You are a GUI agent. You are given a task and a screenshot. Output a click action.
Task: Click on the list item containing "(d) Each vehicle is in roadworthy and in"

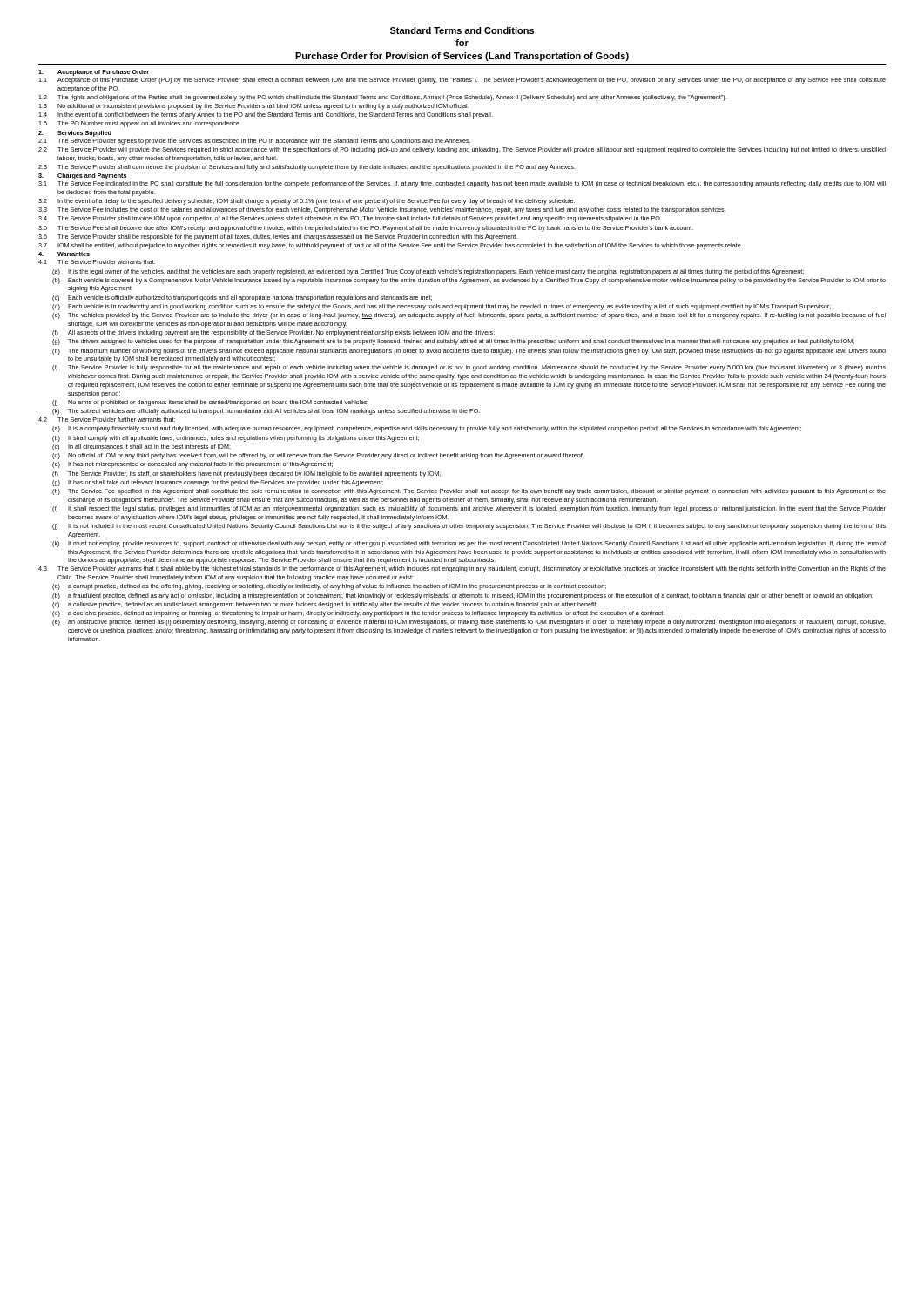(x=462, y=307)
